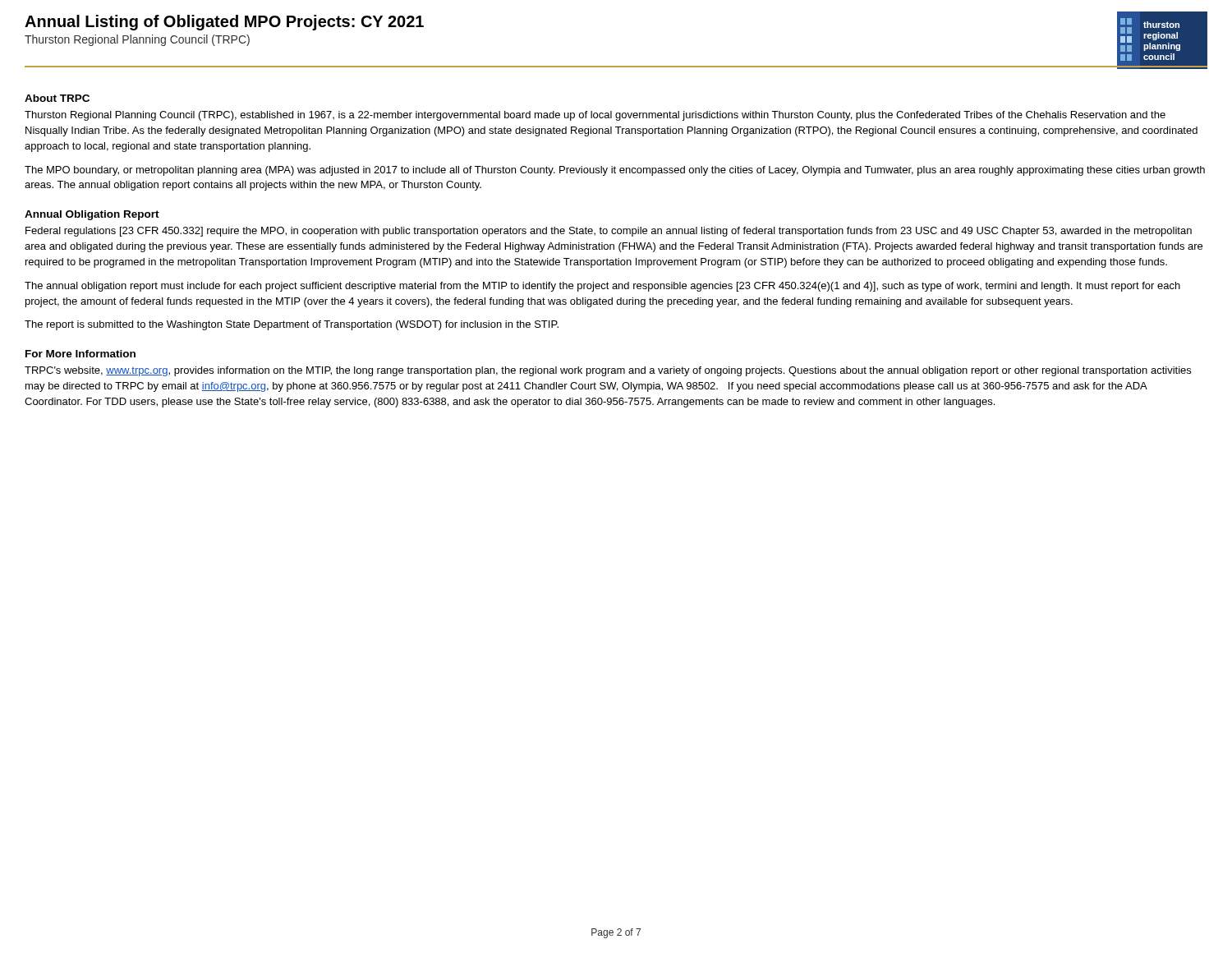Find the passage starting "The report is submitted"
This screenshot has width=1232, height=953.
click(x=292, y=324)
